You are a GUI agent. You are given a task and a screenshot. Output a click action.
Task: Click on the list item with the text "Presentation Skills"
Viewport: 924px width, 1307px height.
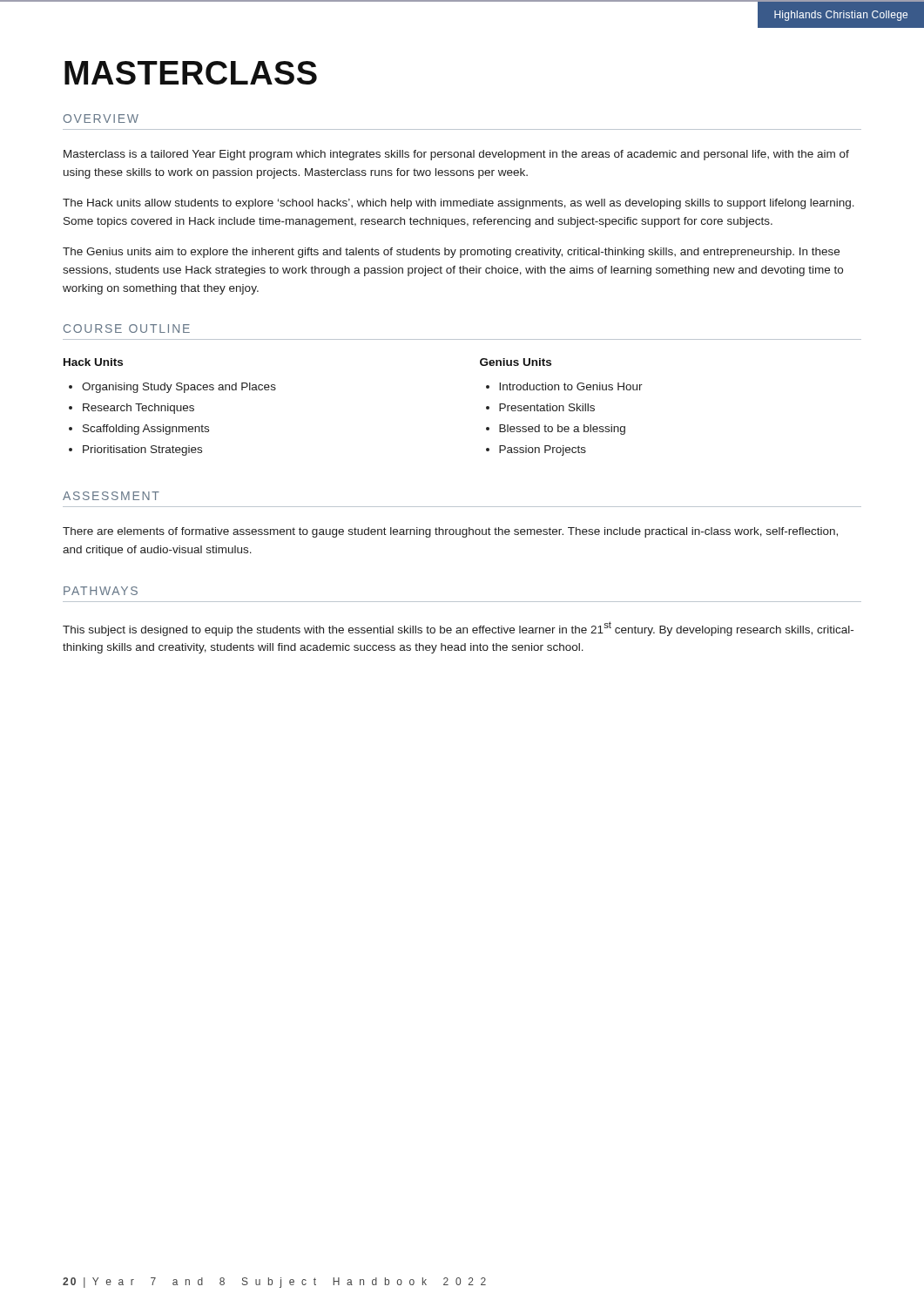pyautogui.click(x=547, y=408)
